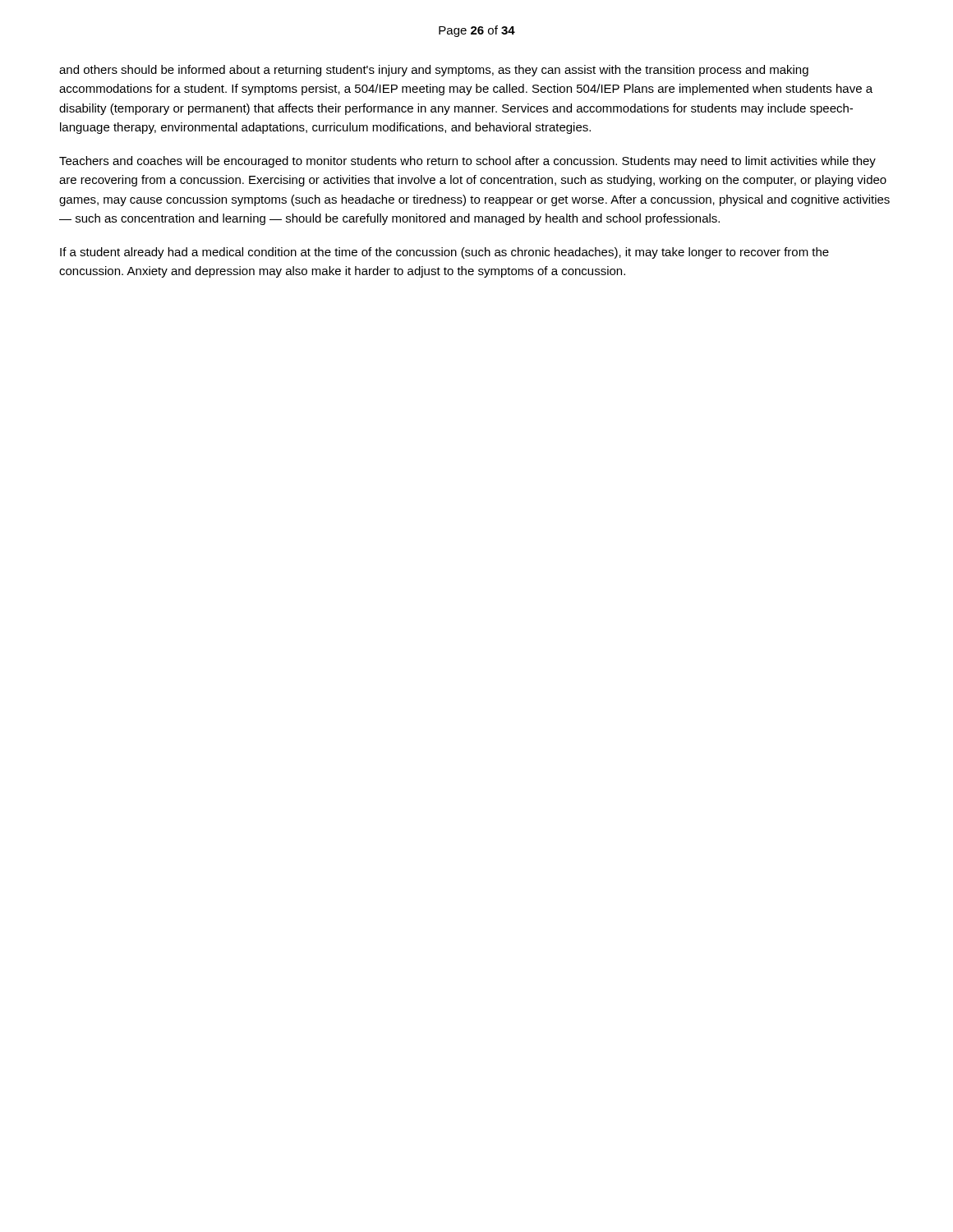Click on the text block starting "and others should be"
This screenshot has width=953, height=1232.
pyautogui.click(x=466, y=98)
